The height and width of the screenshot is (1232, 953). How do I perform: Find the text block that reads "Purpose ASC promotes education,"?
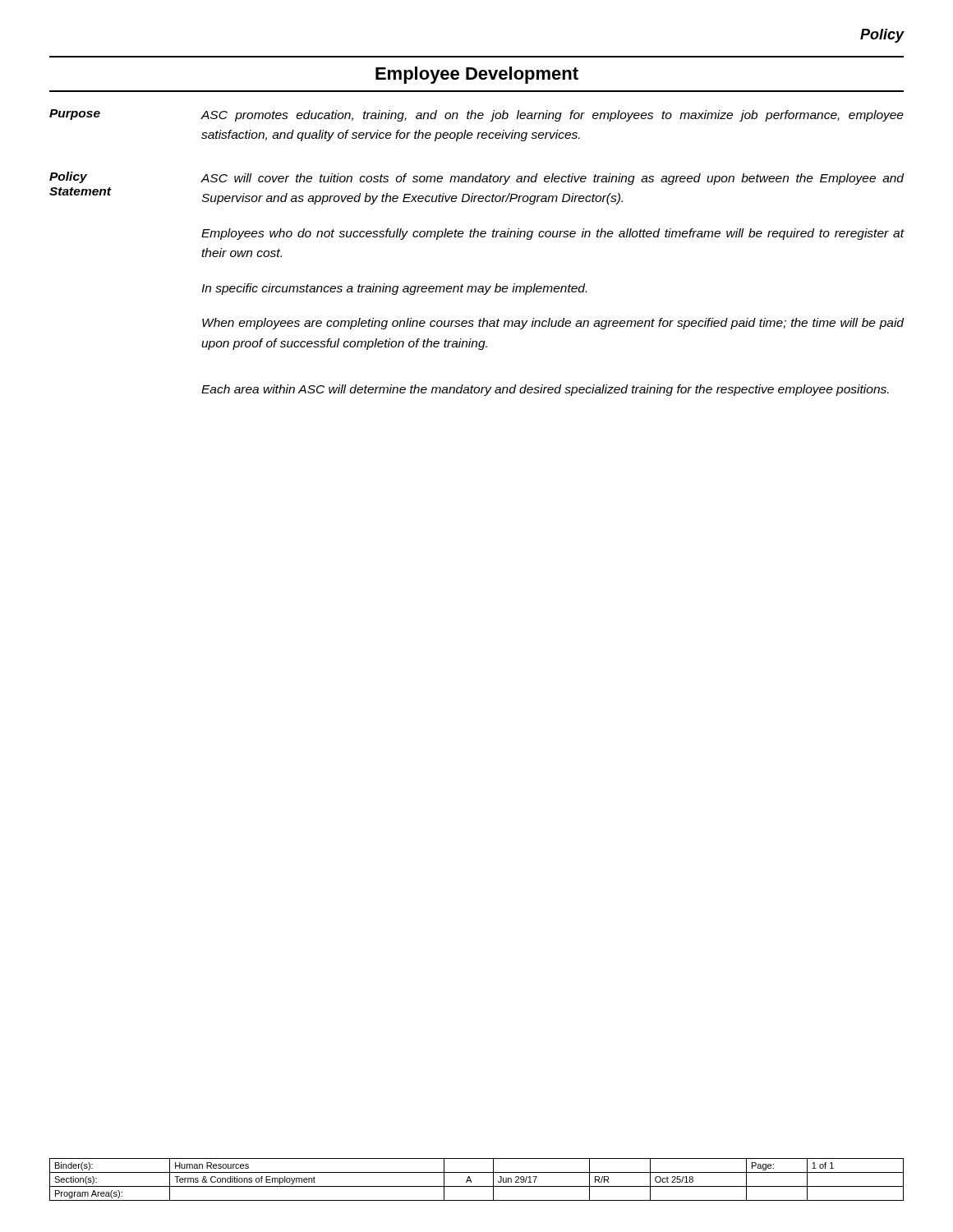pos(476,125)
